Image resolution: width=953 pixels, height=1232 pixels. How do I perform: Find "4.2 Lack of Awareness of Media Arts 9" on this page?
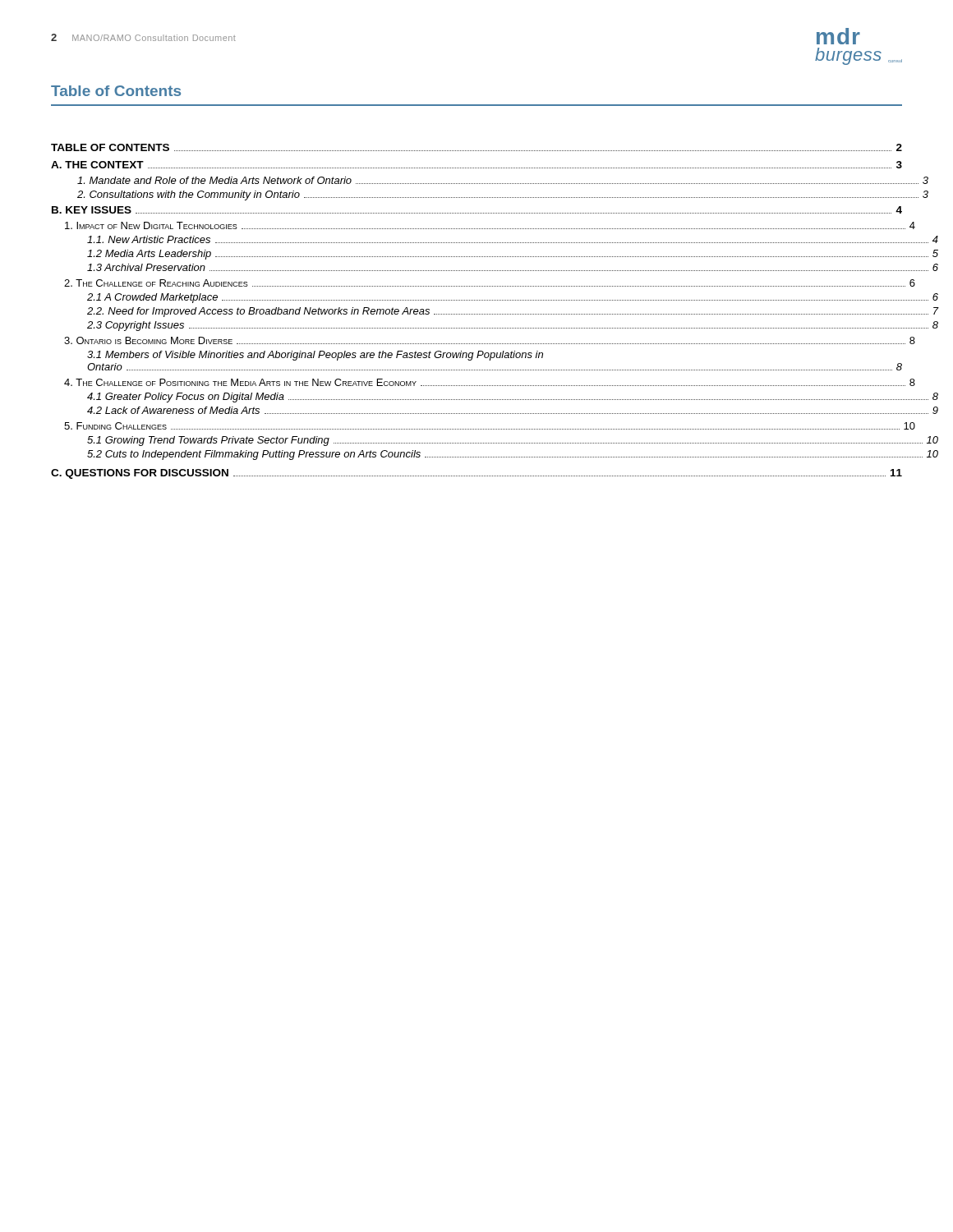(513, 410)
